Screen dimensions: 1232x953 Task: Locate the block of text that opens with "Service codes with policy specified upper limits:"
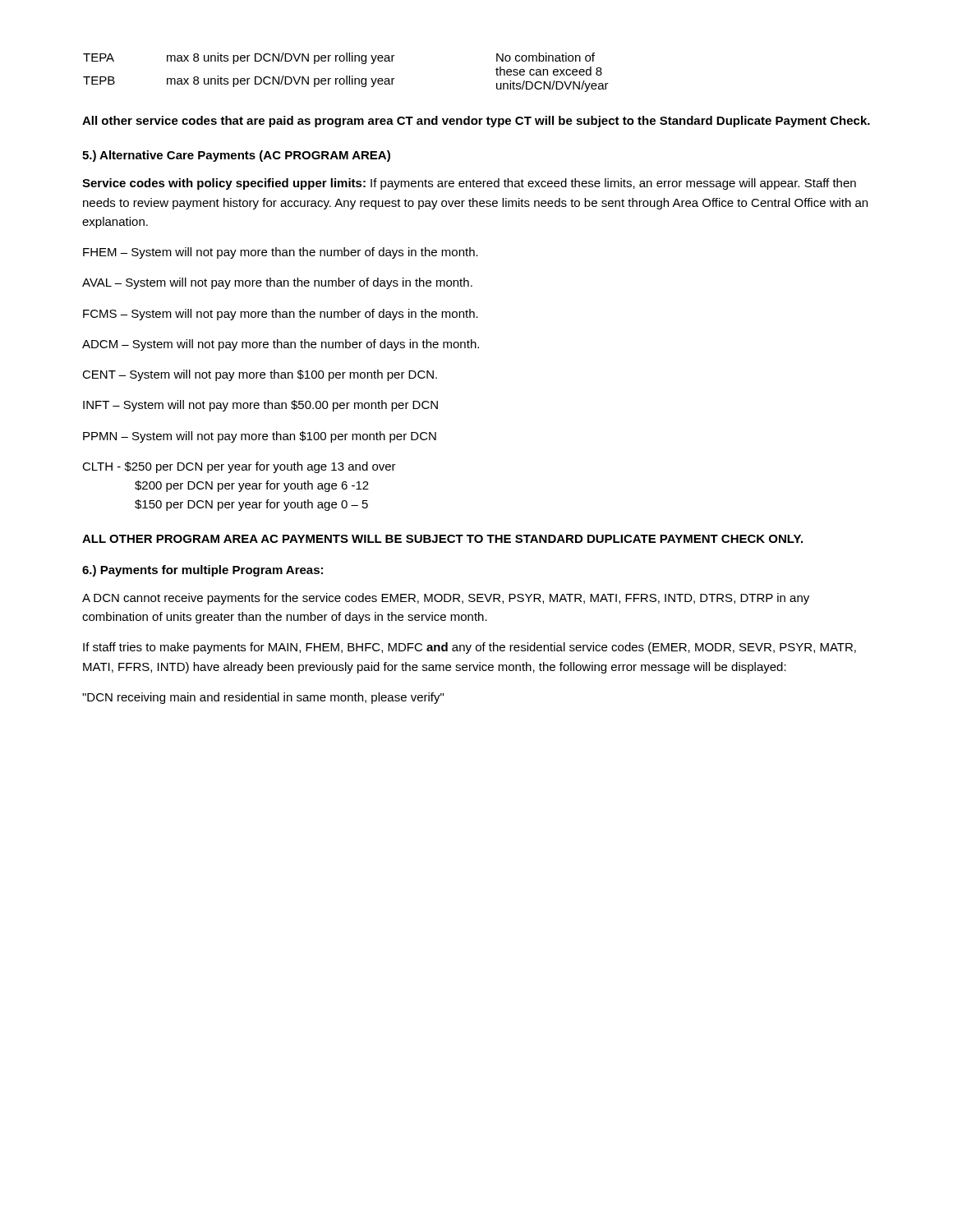[x=475, y=202]
